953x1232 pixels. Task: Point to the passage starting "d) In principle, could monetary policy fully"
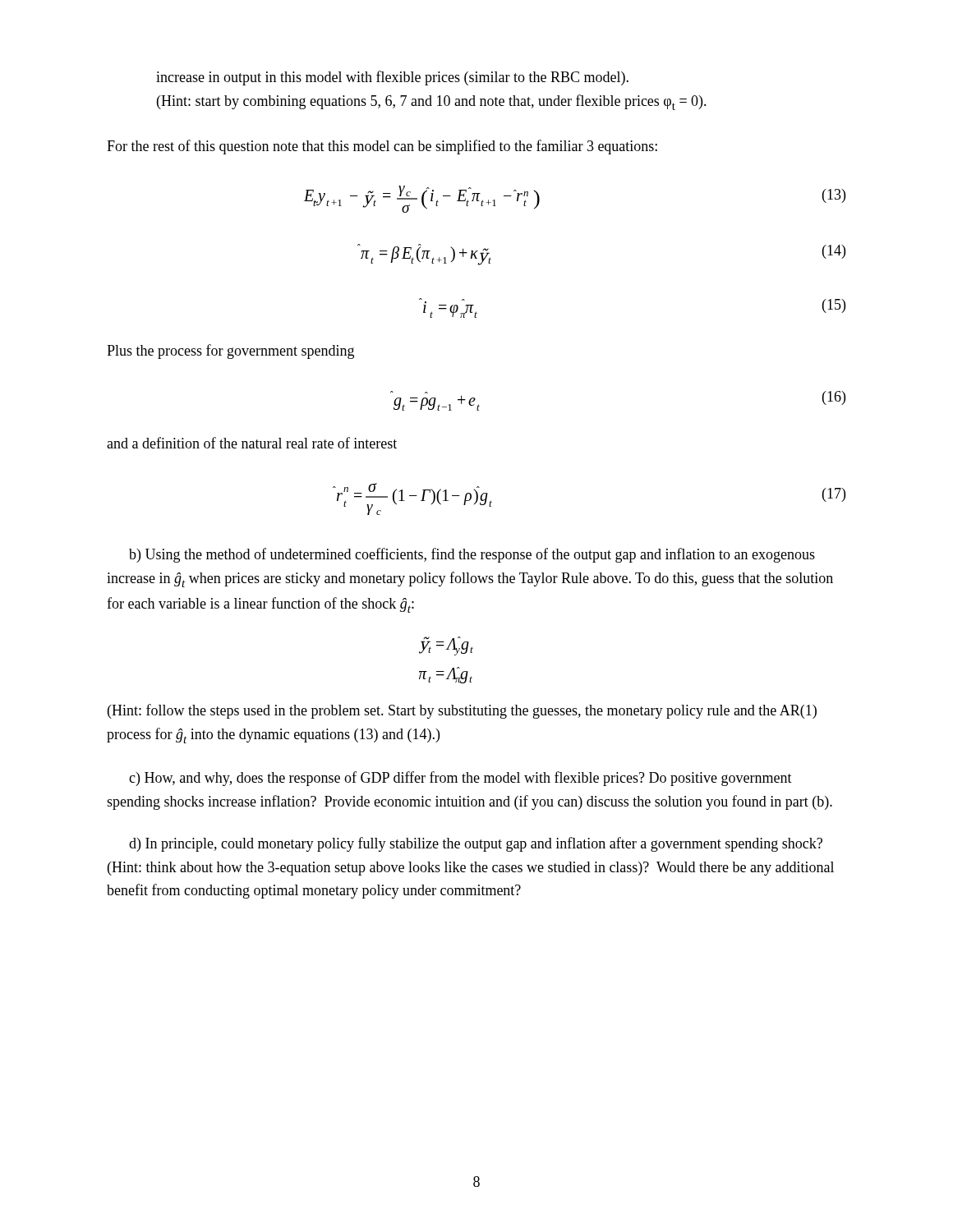(471, 867)
